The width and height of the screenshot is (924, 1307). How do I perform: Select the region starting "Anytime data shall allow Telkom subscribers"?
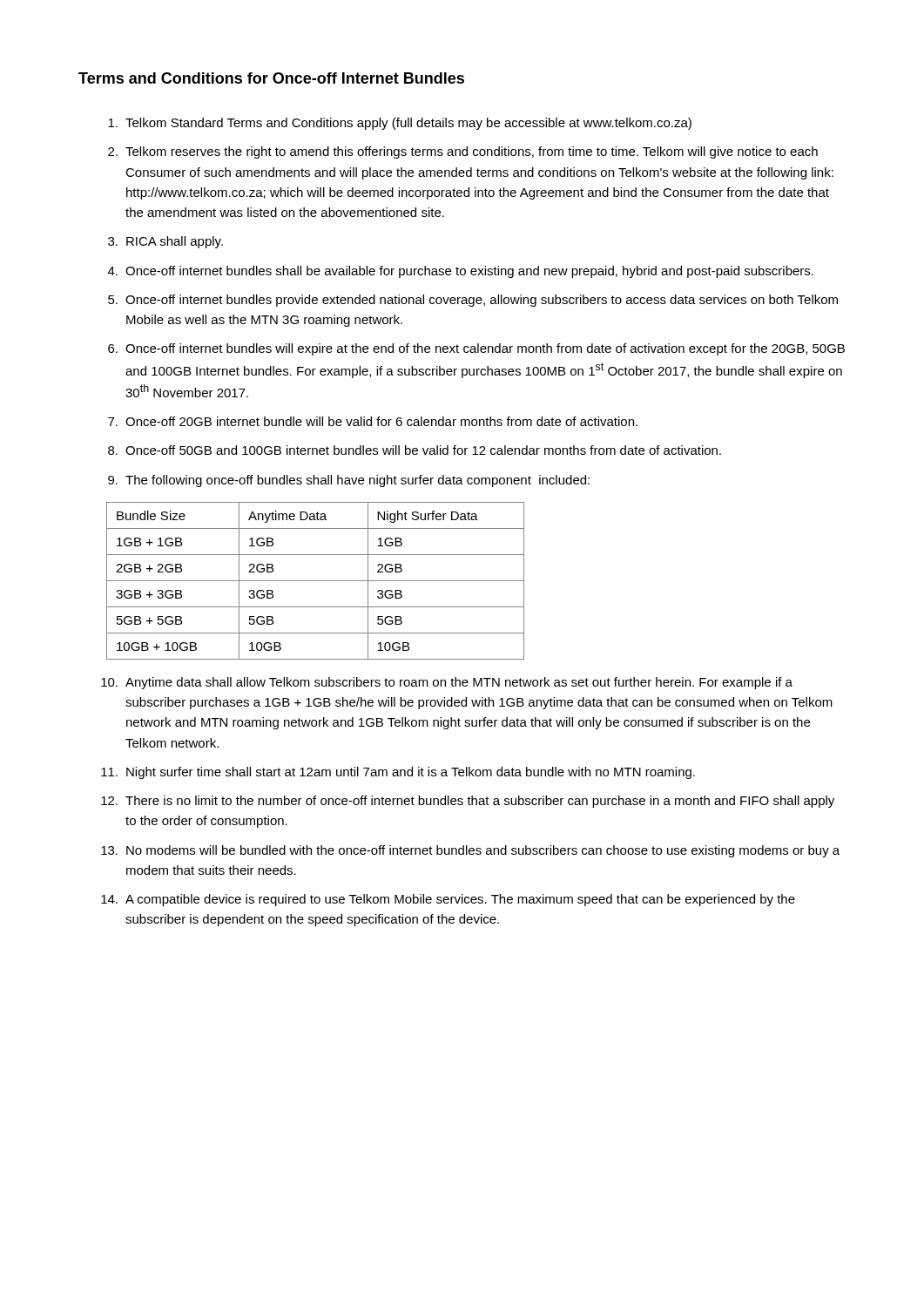coord(472,712)
